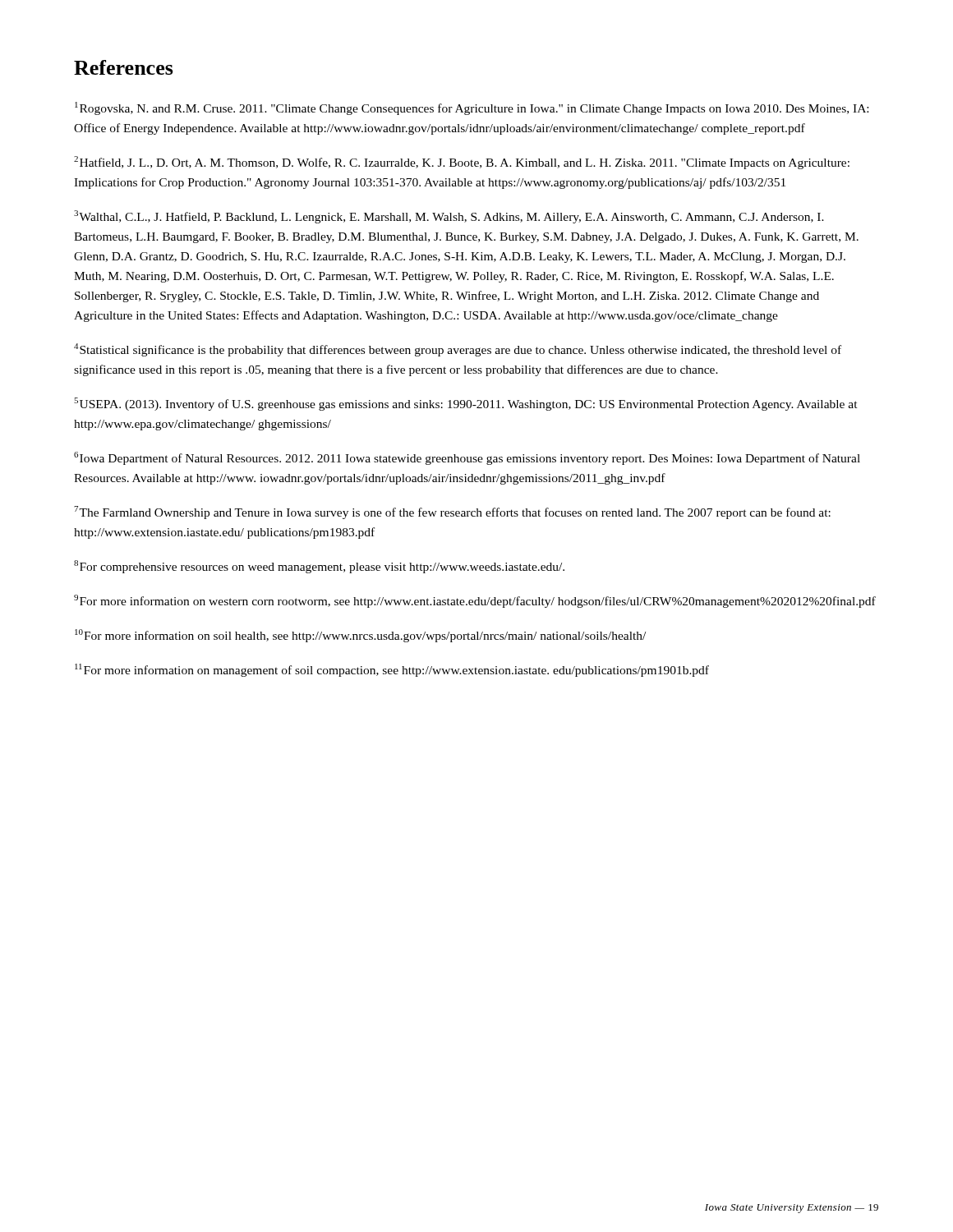Image resolution: width=953 pixels, height=1232 pixels.
Task: Find the list item containing "9For more information on"
Action: [x=475, y=600]
